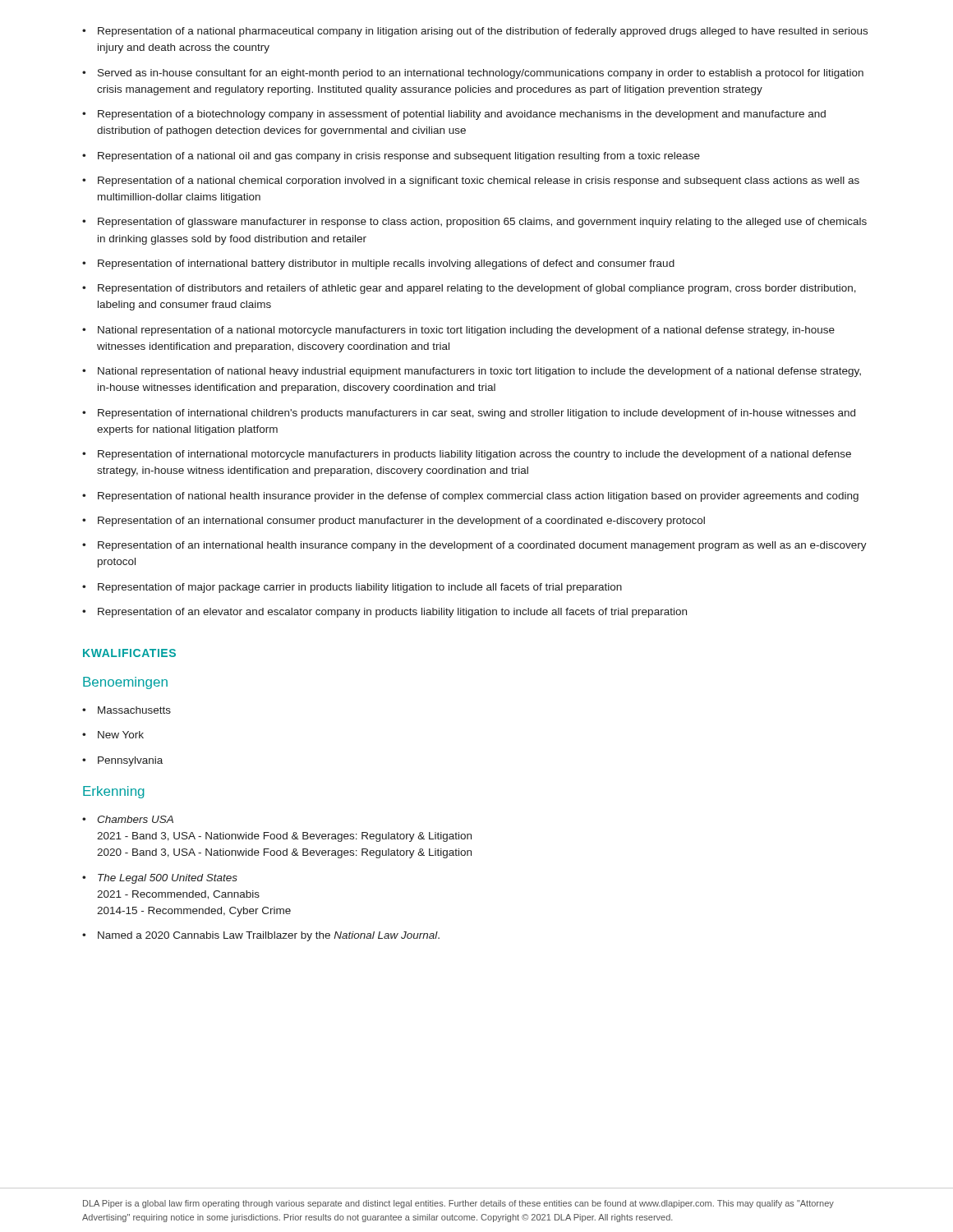The height and width of the screenshot is (1232, 953).
Task: Find the list item that says "Representation of an international health insurance"
Action: point(482,553)
